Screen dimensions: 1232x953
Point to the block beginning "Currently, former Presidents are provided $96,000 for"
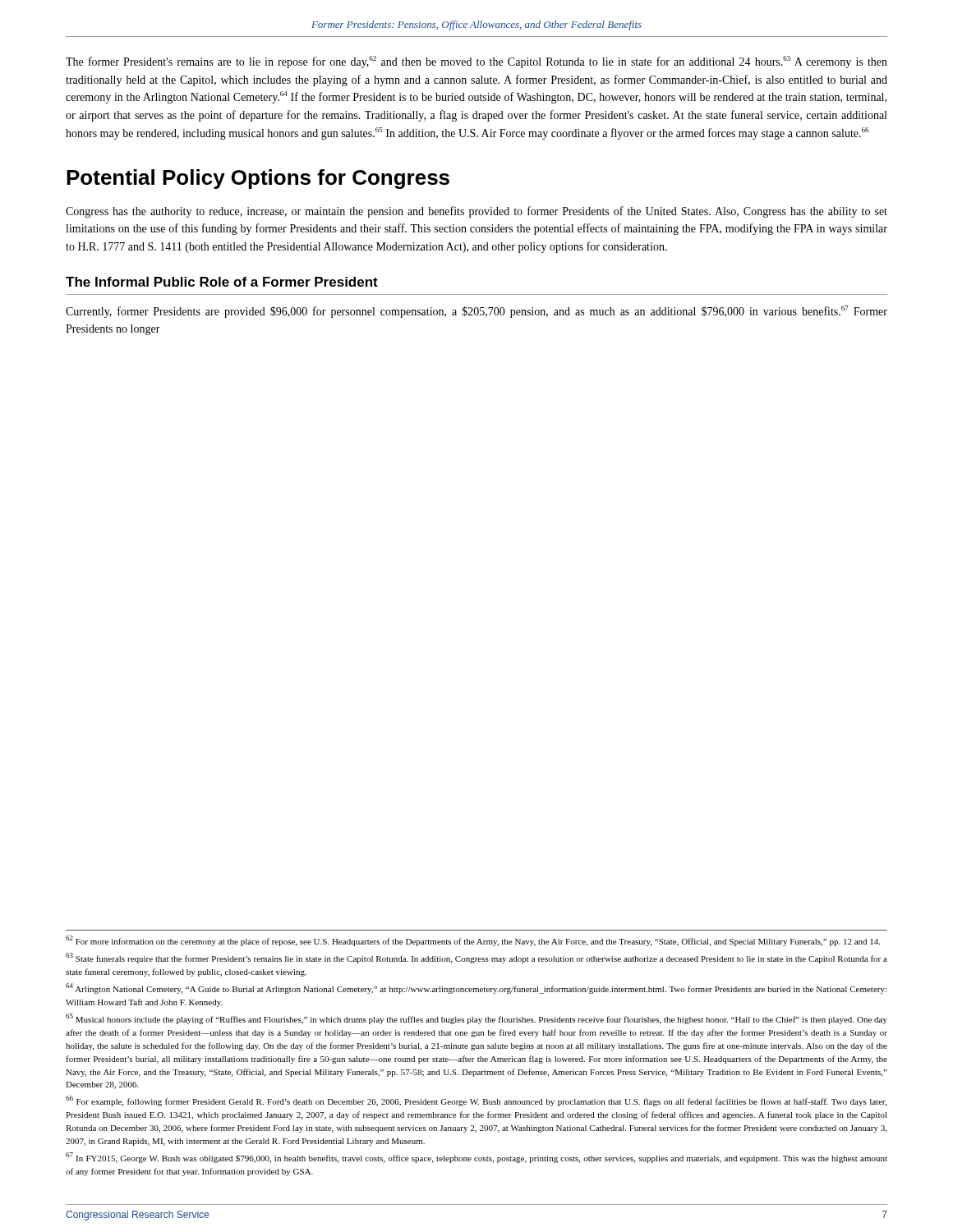tap(476, 320)
